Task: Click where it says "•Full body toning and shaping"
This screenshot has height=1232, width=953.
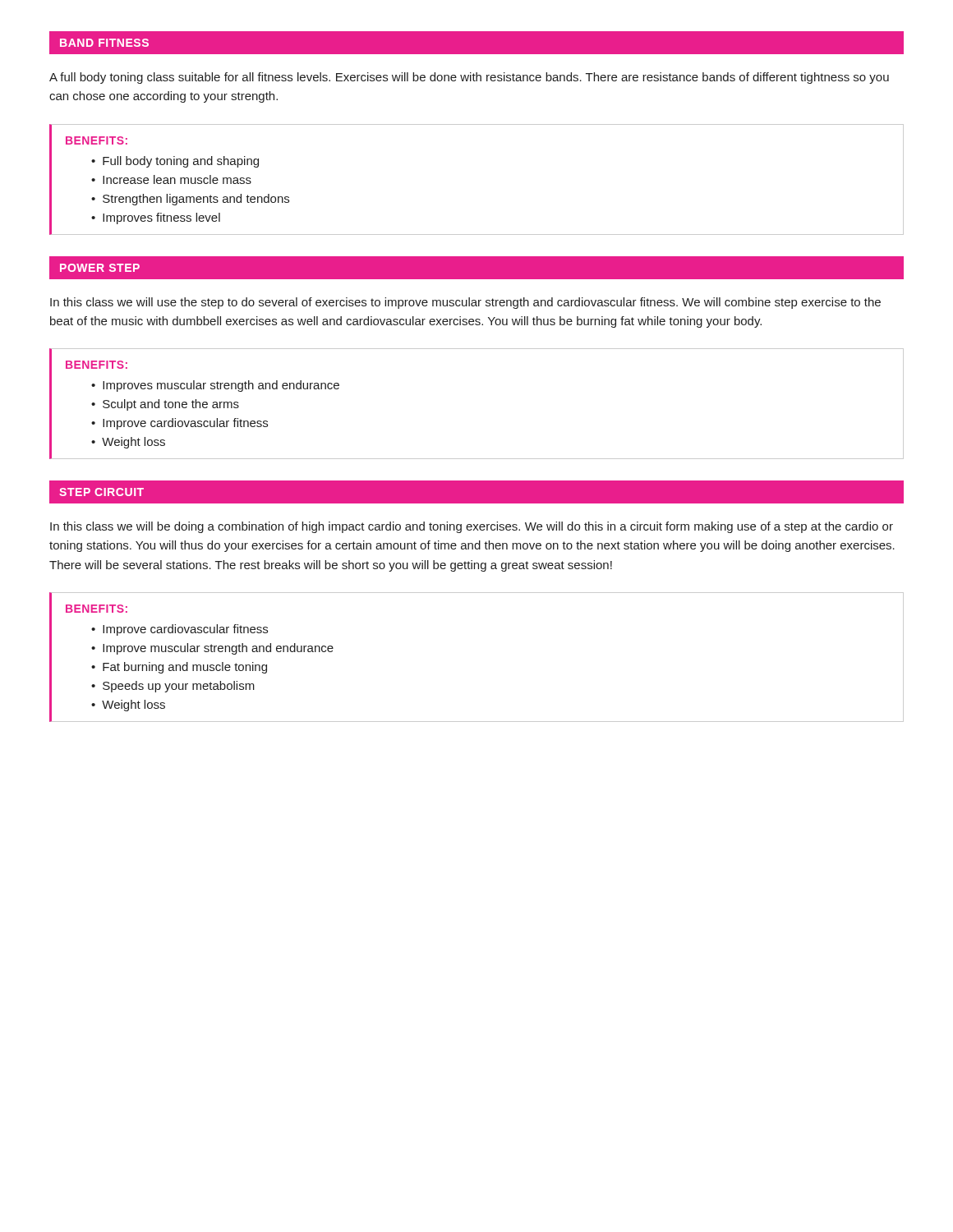Action: coord(175,160)
